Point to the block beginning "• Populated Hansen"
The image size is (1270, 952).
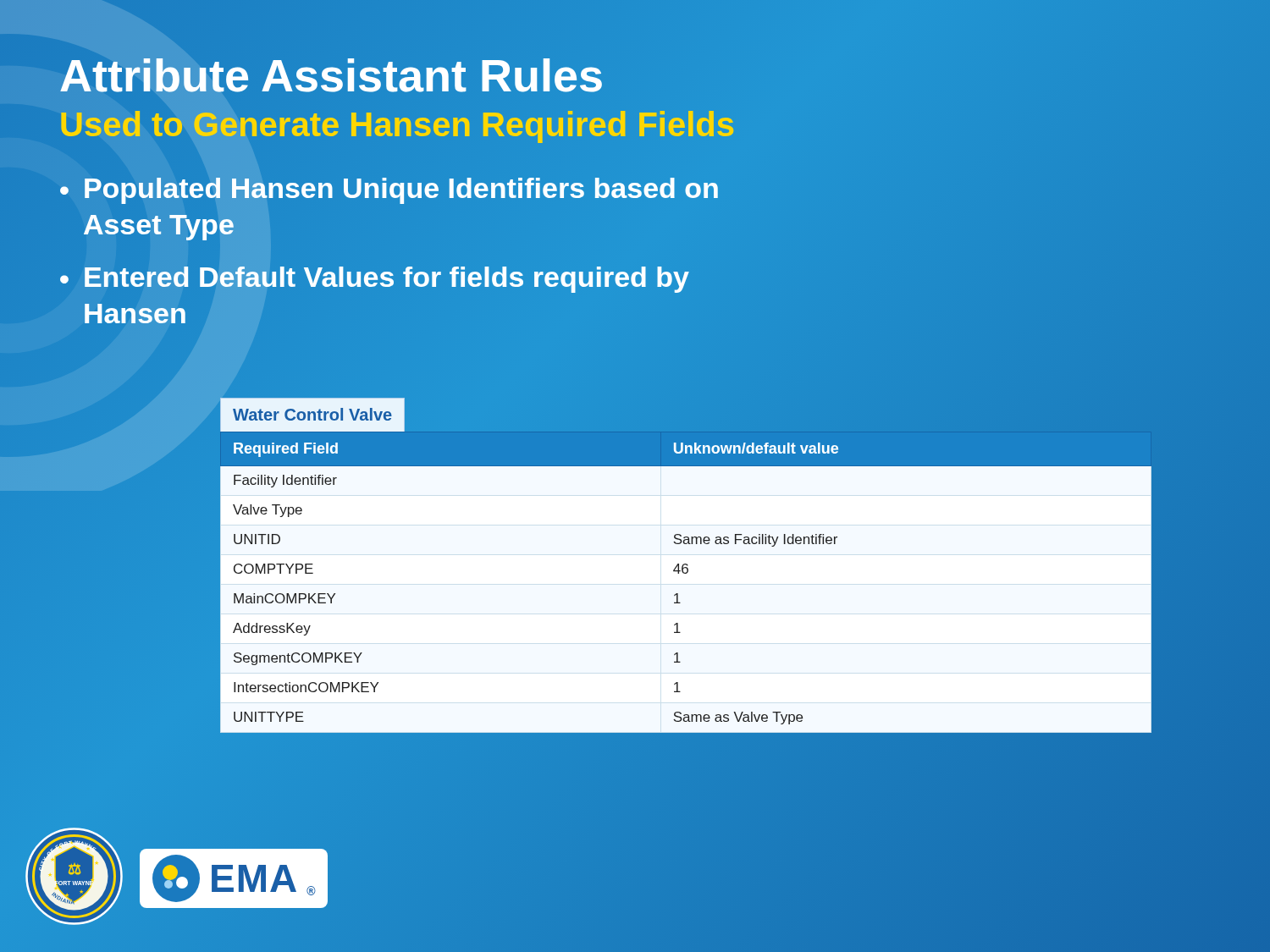(525, 206)
